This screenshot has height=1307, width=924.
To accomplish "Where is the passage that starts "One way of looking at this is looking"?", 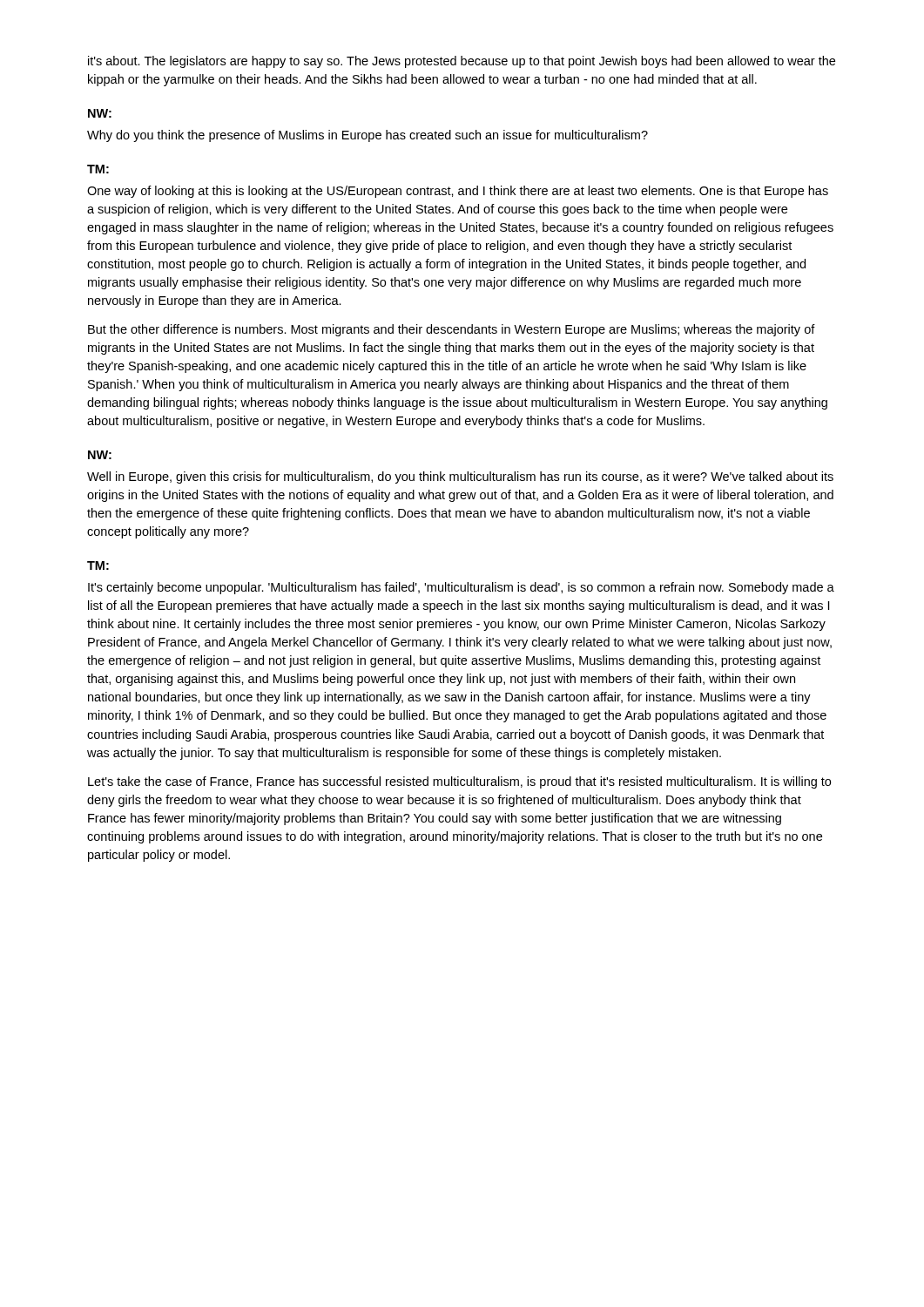I will 462,246.
